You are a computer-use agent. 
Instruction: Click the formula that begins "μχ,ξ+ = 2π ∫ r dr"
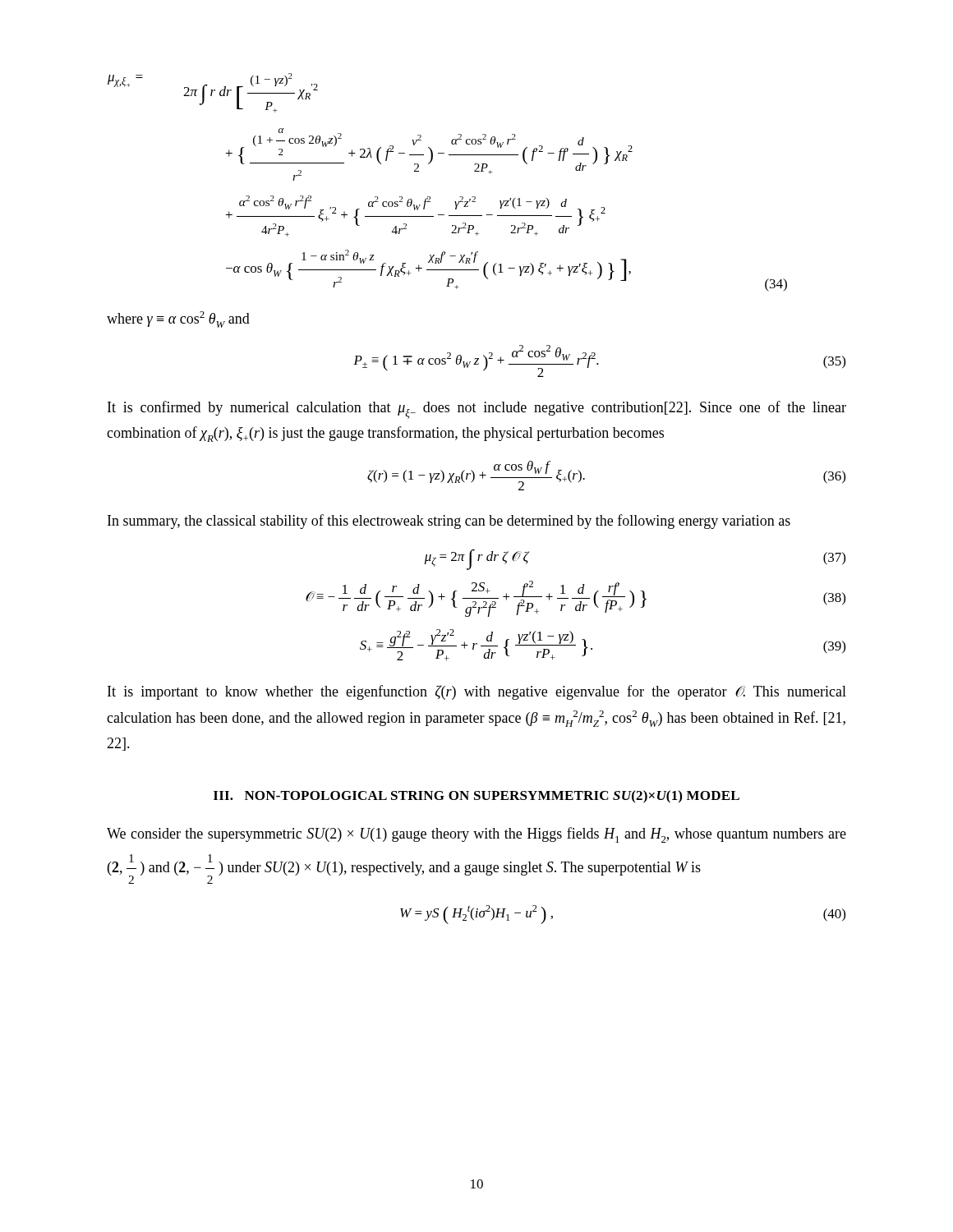click(x=452, y=181)
